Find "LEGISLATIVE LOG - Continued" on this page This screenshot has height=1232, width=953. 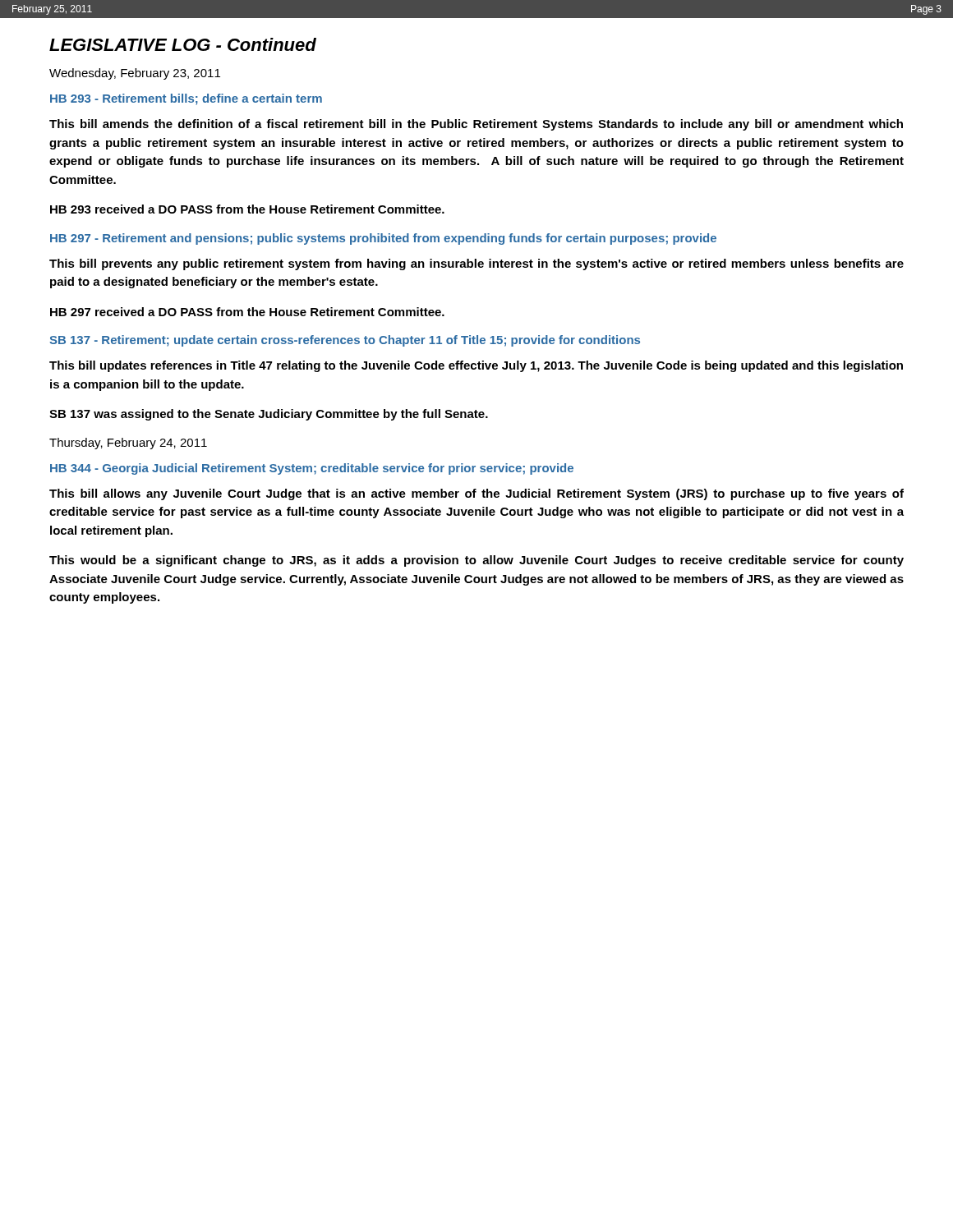(x=183, y=44)
